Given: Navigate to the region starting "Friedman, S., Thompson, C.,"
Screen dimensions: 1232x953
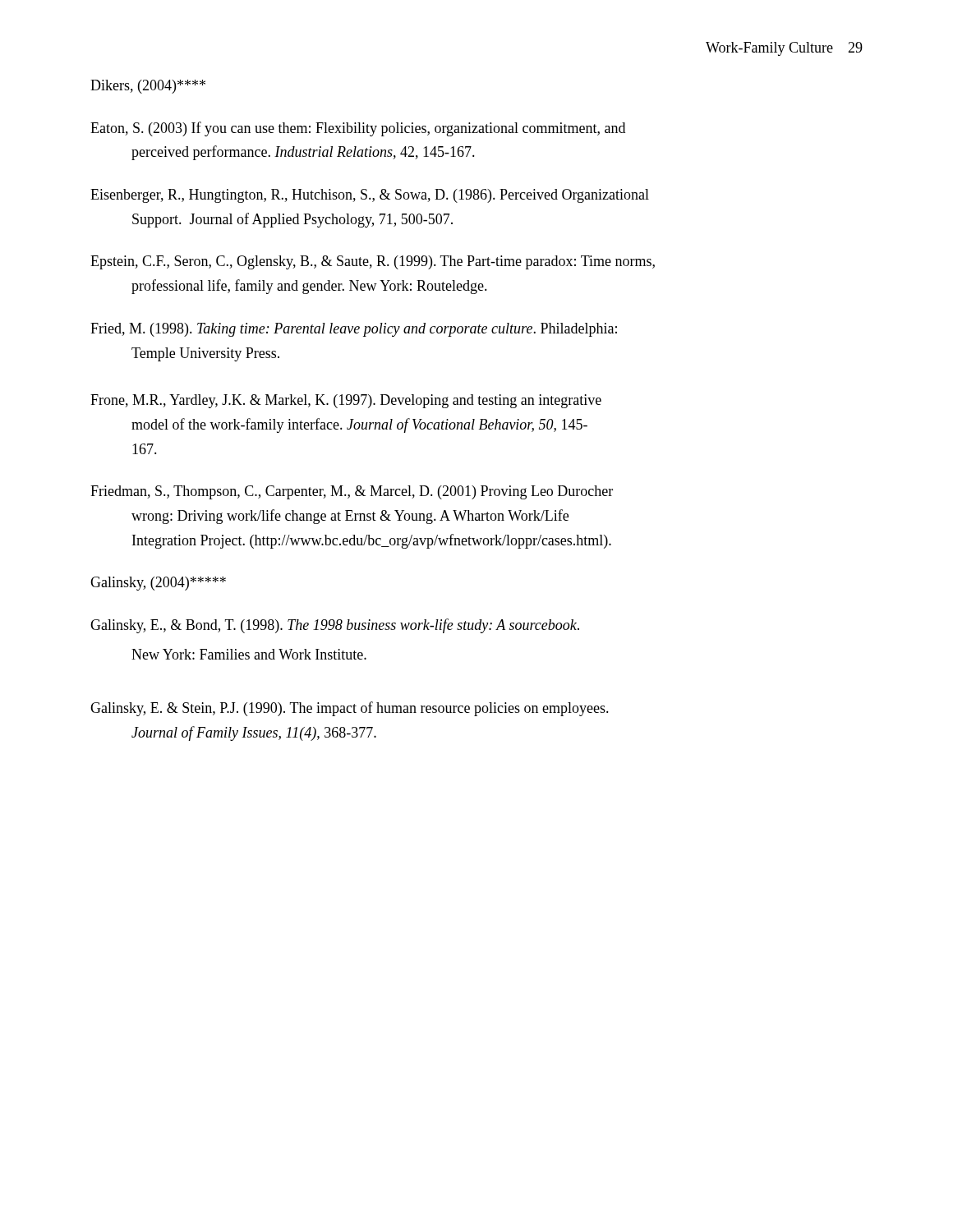Looking at the screenshot, I should (x=476, y=516).
